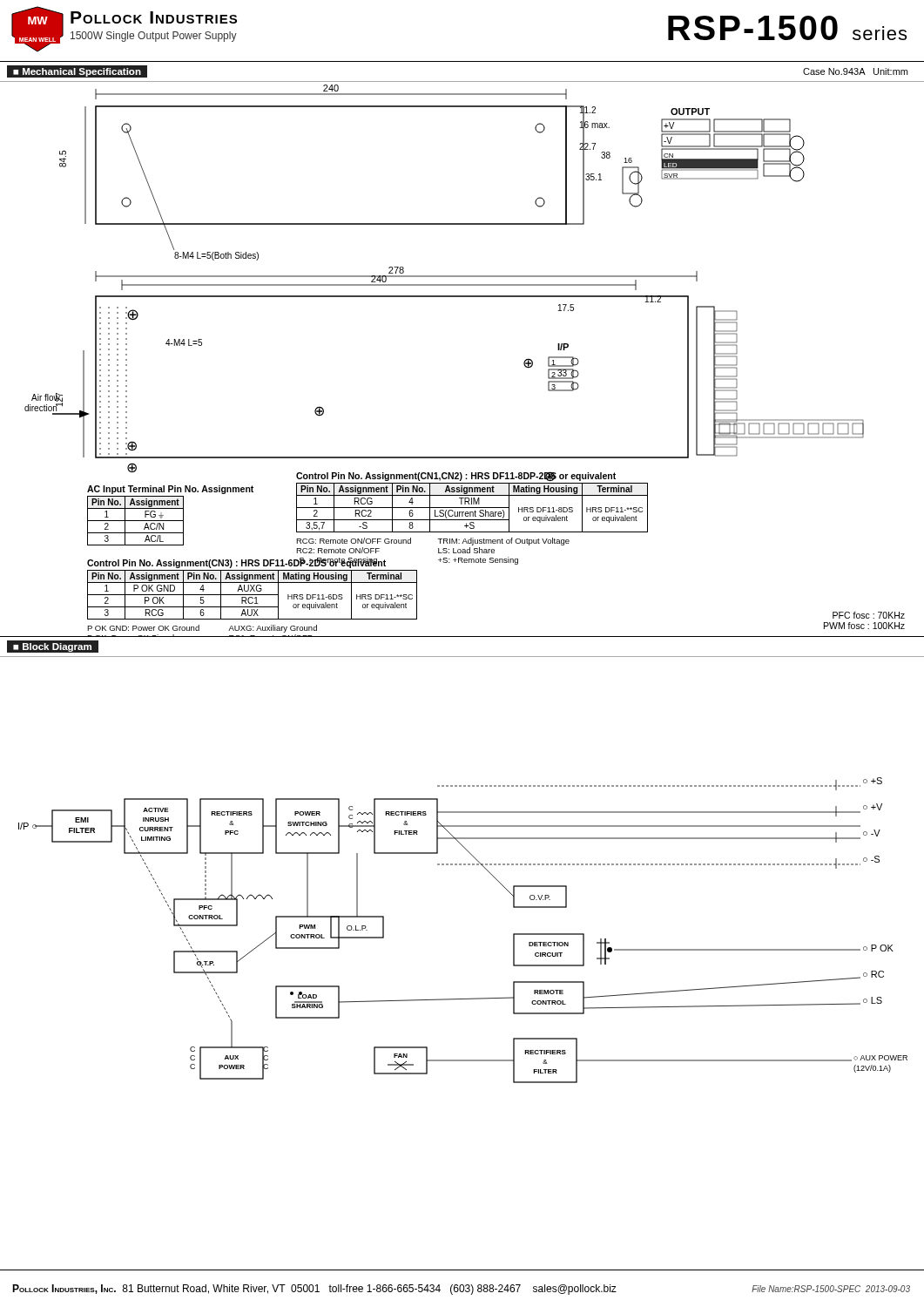The image size is (924, 1307).
Task: Select the text block containing "RCG: Remote ON/OFF GroundRC2: Remote ON/OFF-S :"
Action: point(354,550)
